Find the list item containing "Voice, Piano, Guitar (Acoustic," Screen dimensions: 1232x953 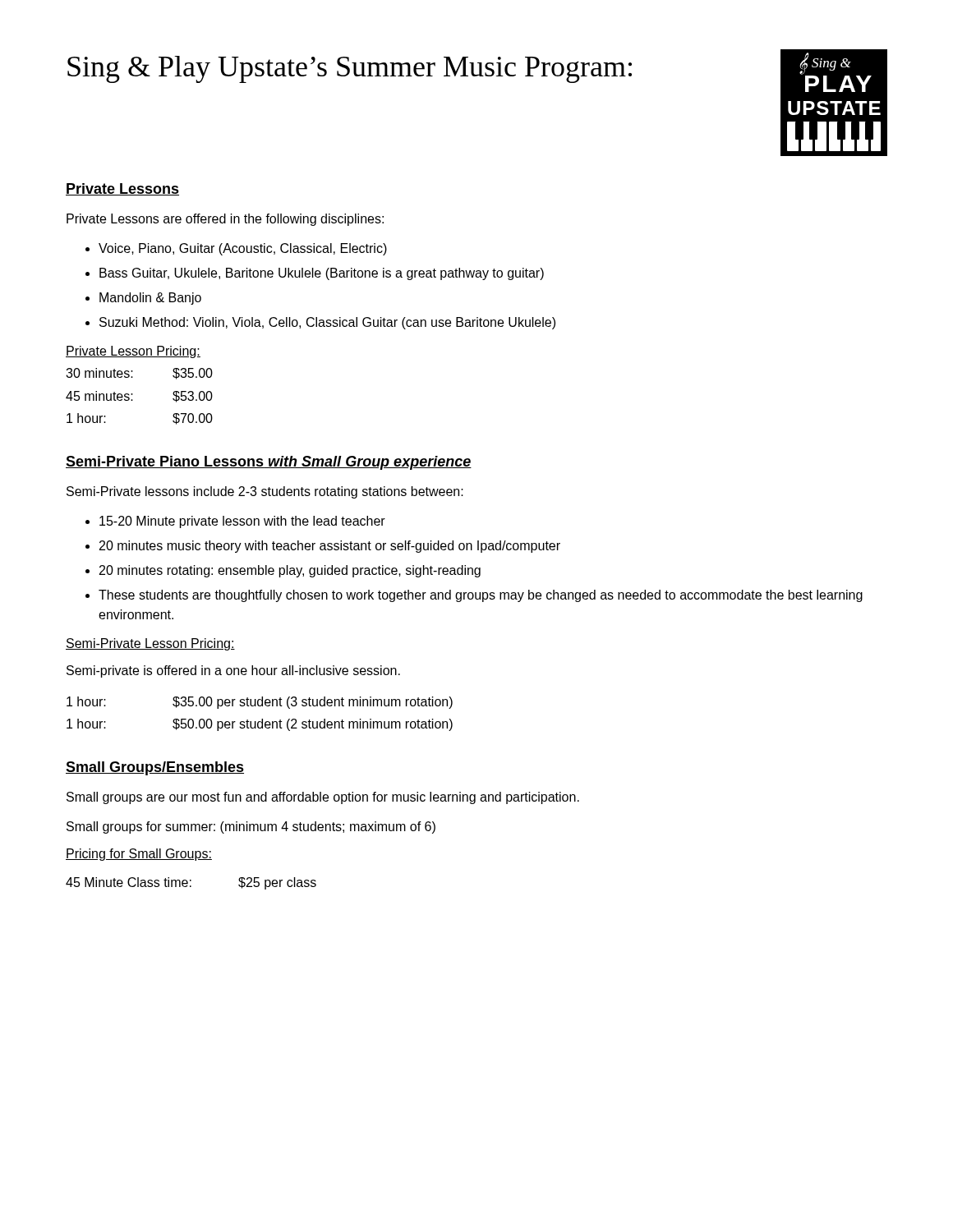click(243, 248)
